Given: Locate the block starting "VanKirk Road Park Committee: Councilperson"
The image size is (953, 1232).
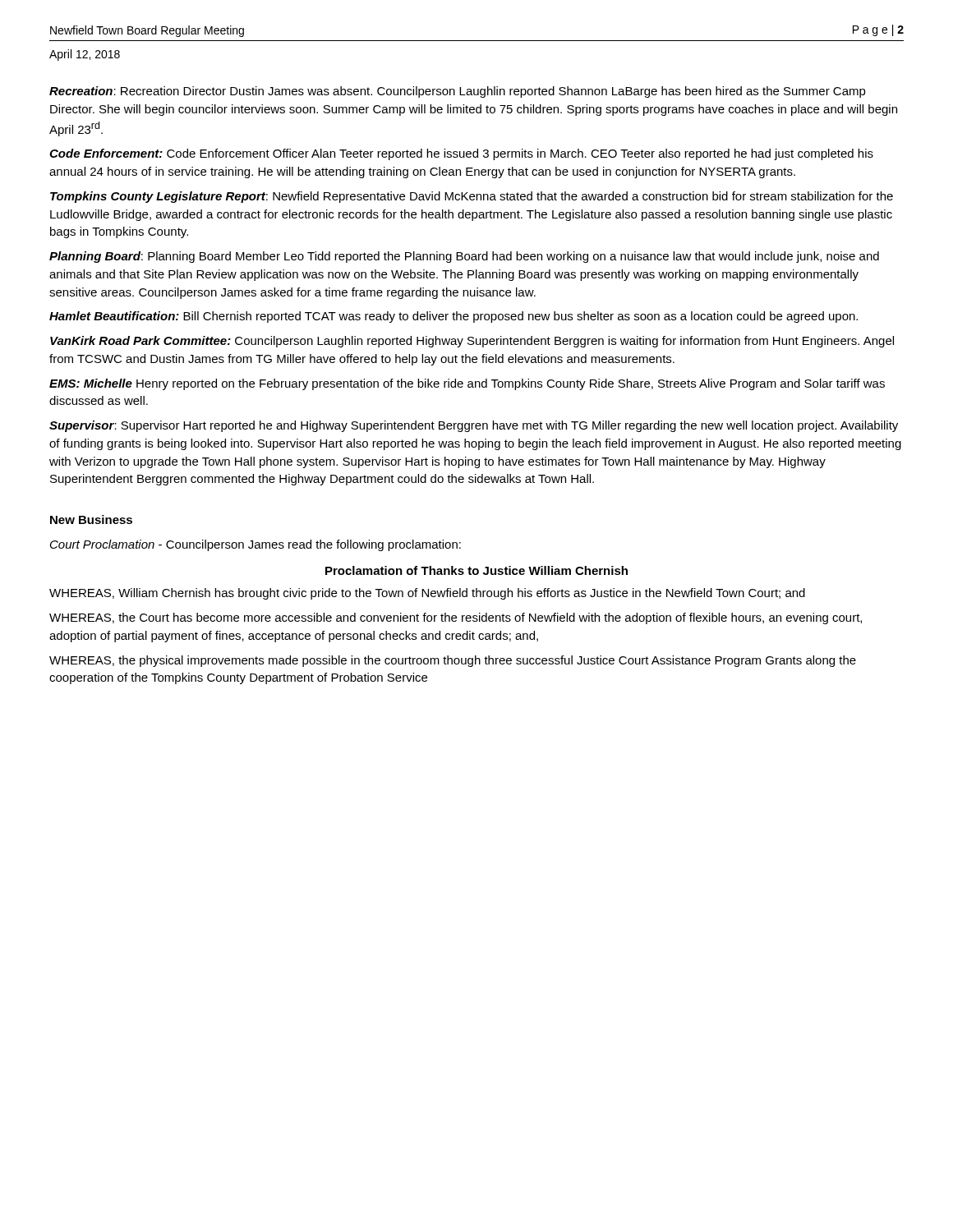Looking at the screenshot, I should click(x=476, y=350).
